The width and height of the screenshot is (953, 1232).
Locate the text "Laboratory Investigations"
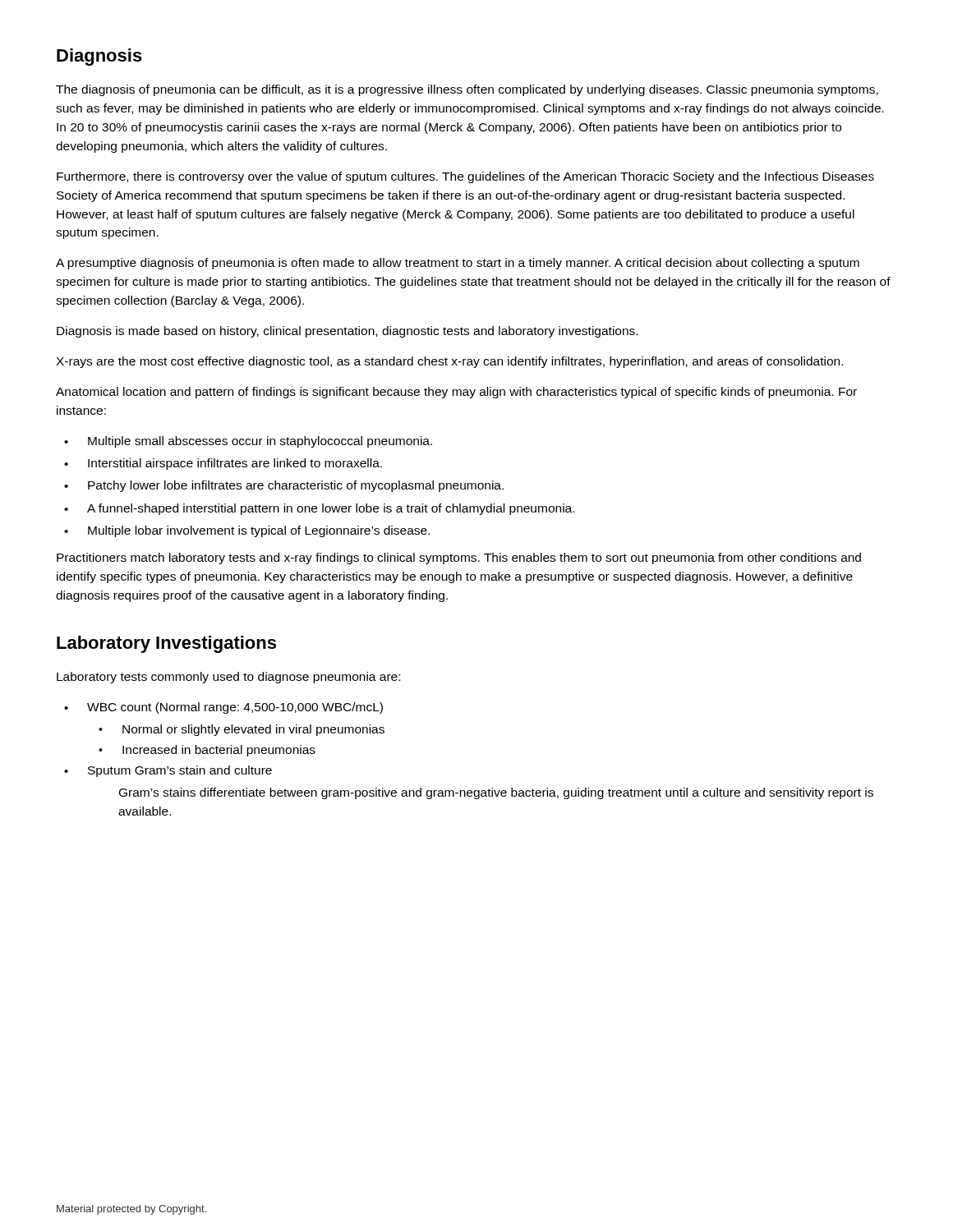pyautogui.click(x=166, y=642)
